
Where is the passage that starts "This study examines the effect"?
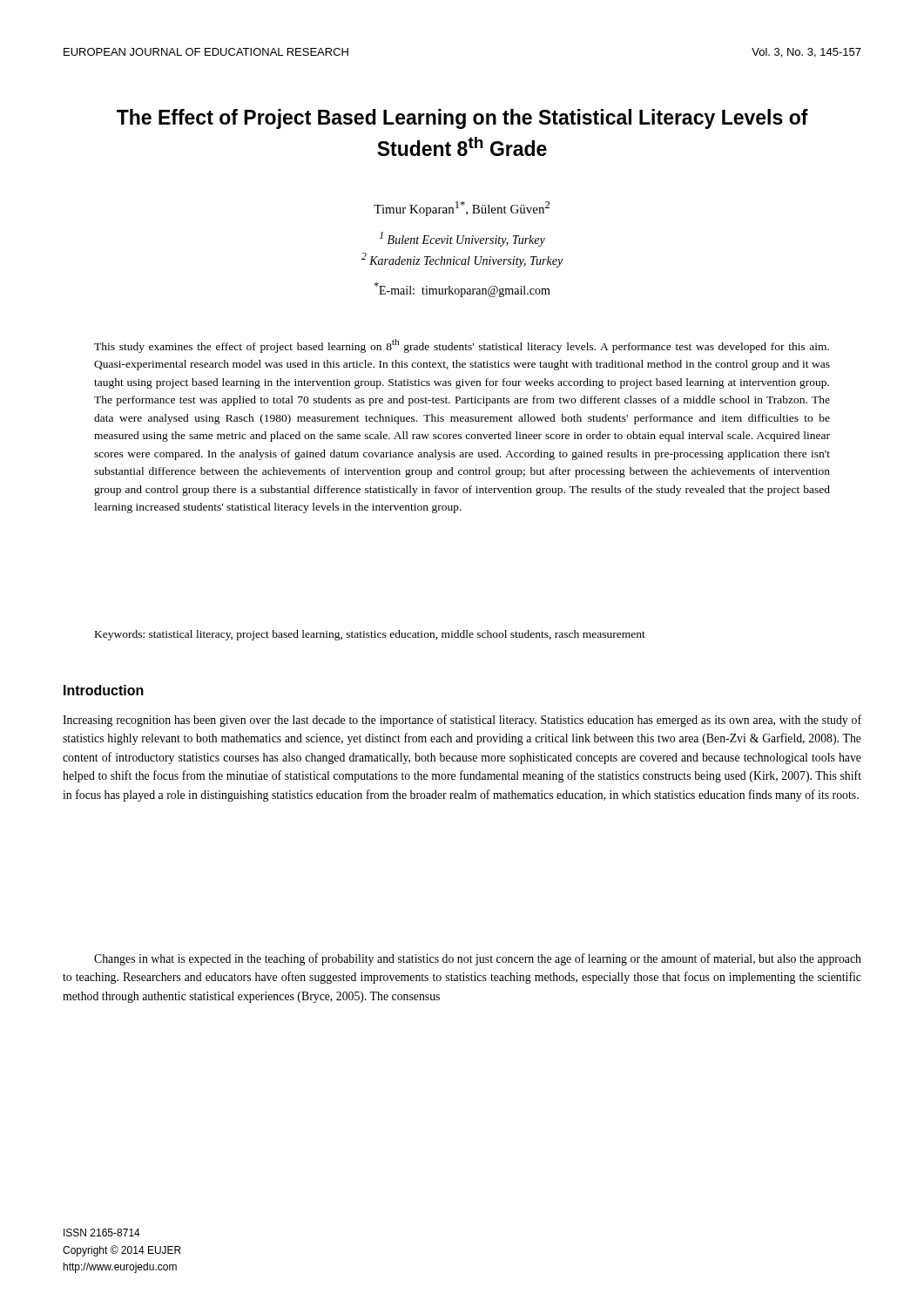[462, 425]
